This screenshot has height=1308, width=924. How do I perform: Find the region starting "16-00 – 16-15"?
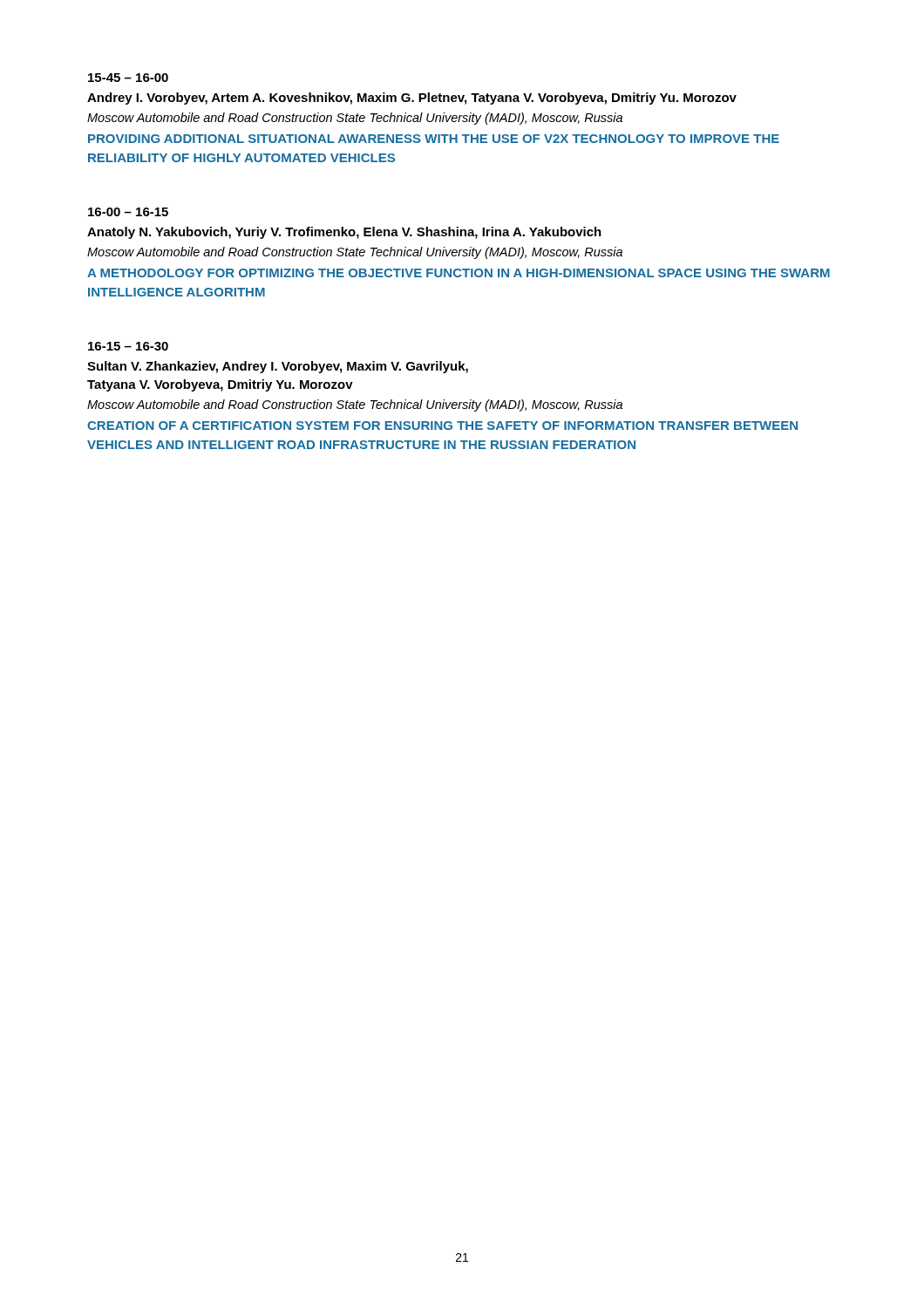128,211
